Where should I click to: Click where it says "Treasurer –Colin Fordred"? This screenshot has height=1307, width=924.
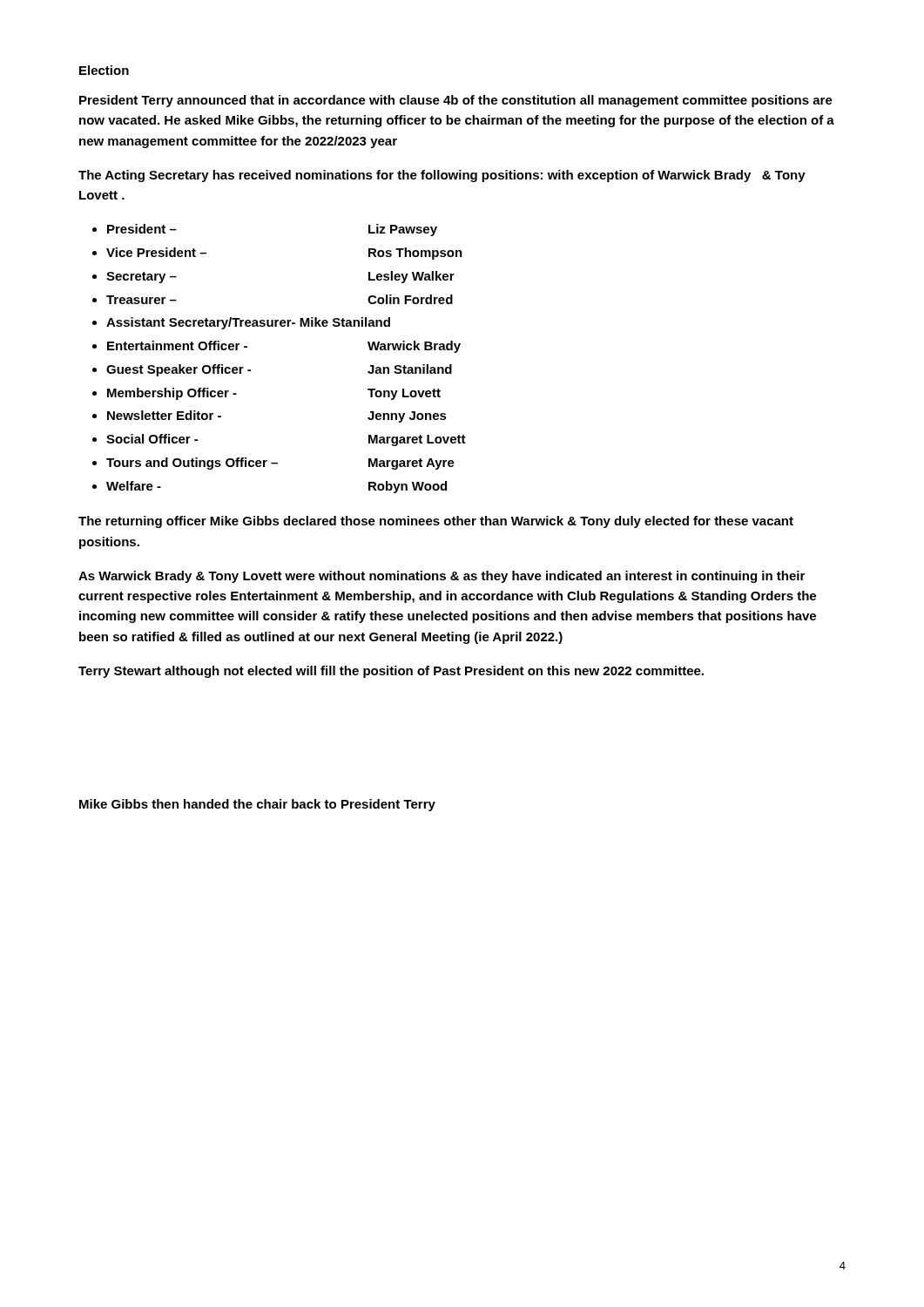pyautogui.click(x=143, y=299)
